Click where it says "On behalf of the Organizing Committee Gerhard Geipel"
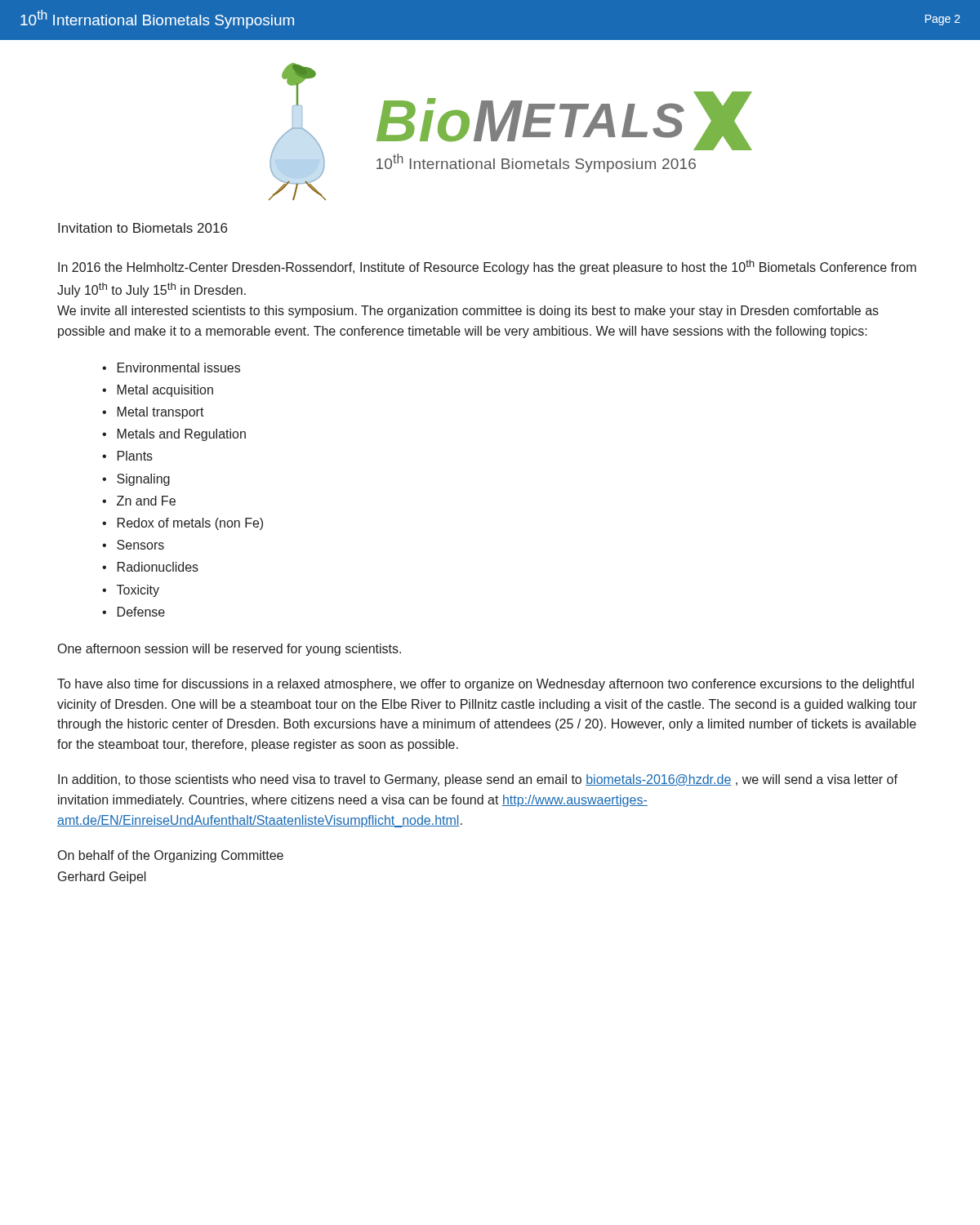 pyautogui.click(x=170, y=866)
